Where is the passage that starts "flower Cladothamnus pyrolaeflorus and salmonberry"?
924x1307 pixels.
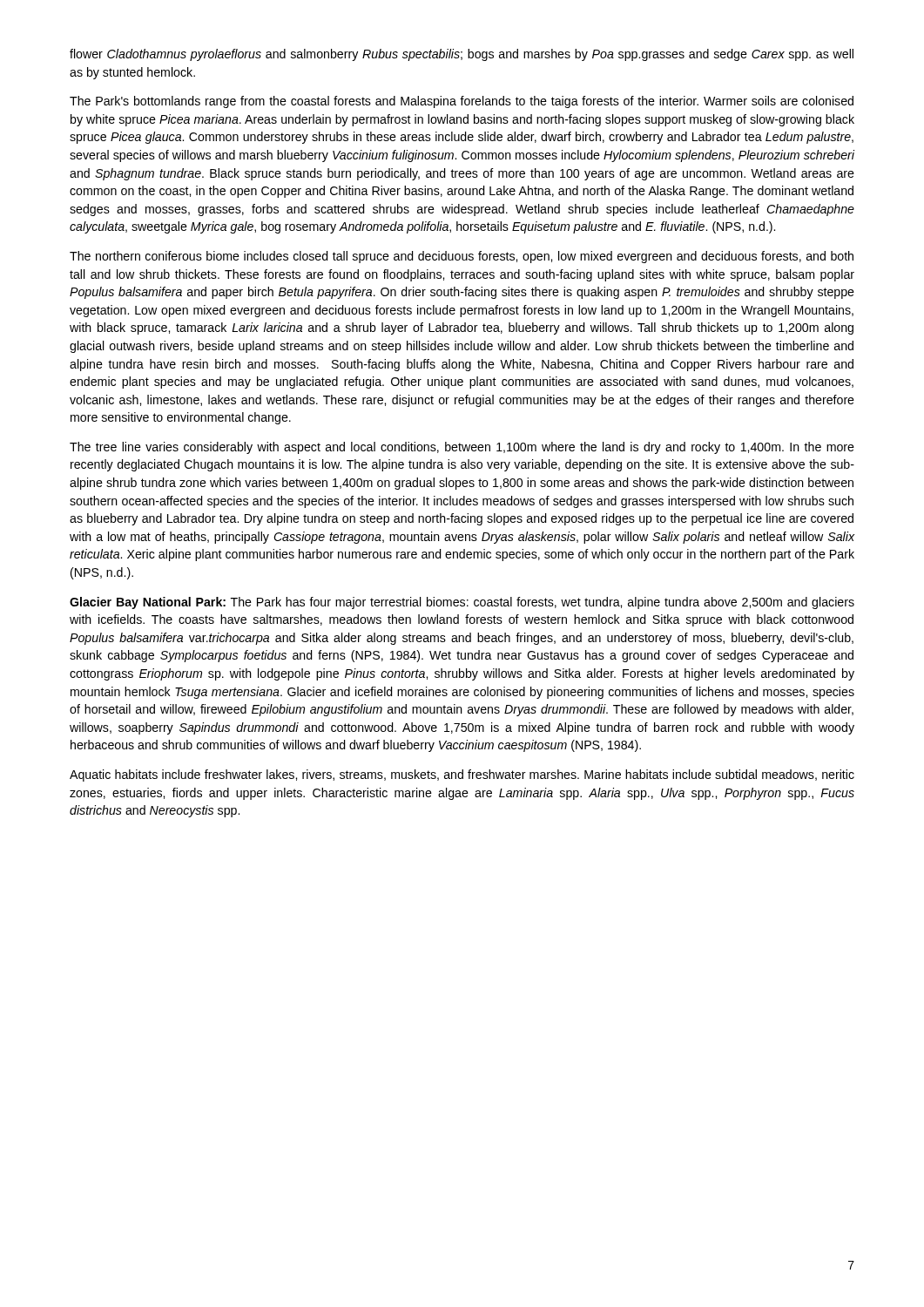(462, 63)
